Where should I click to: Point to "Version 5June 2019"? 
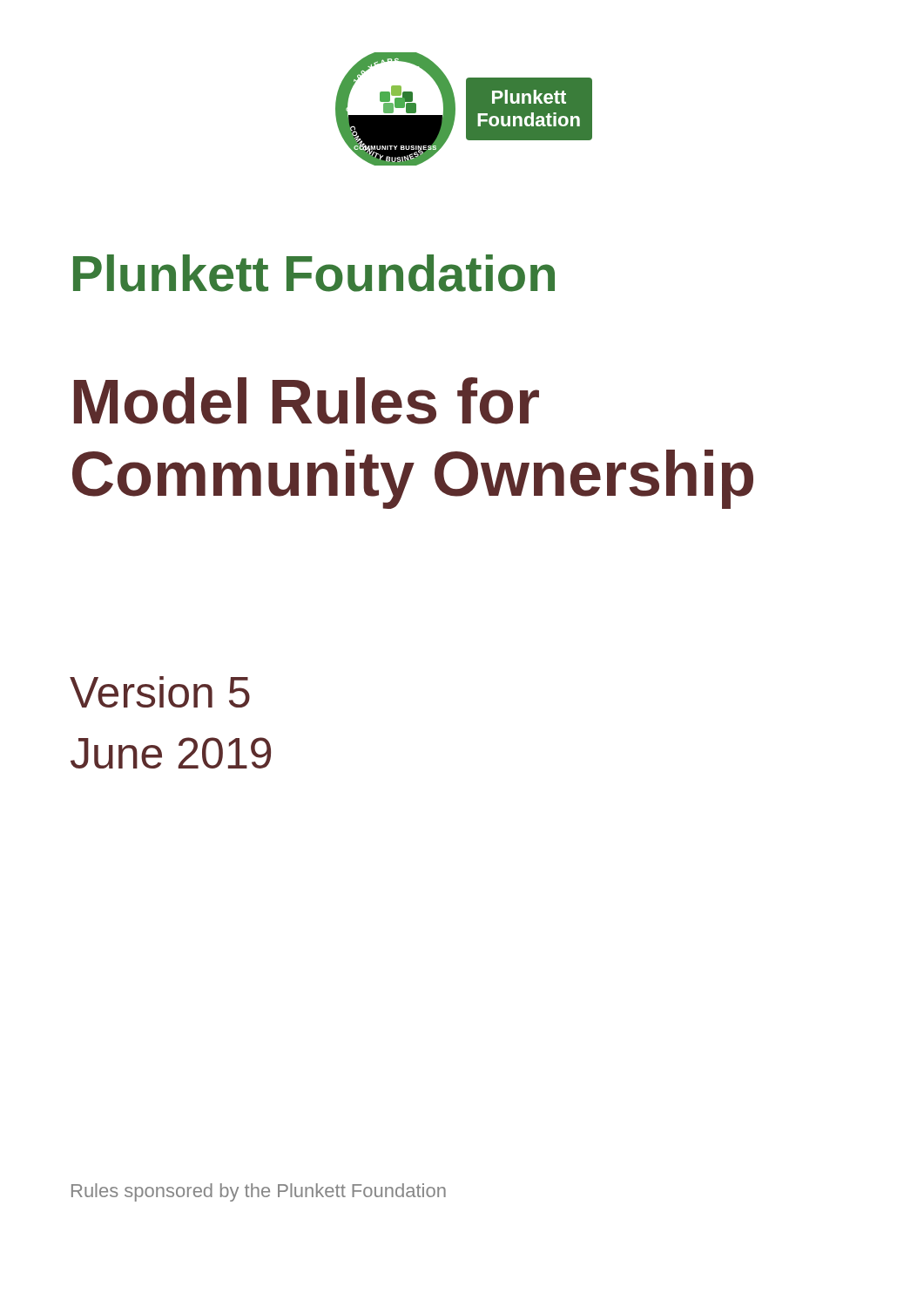tap(171, 723)
